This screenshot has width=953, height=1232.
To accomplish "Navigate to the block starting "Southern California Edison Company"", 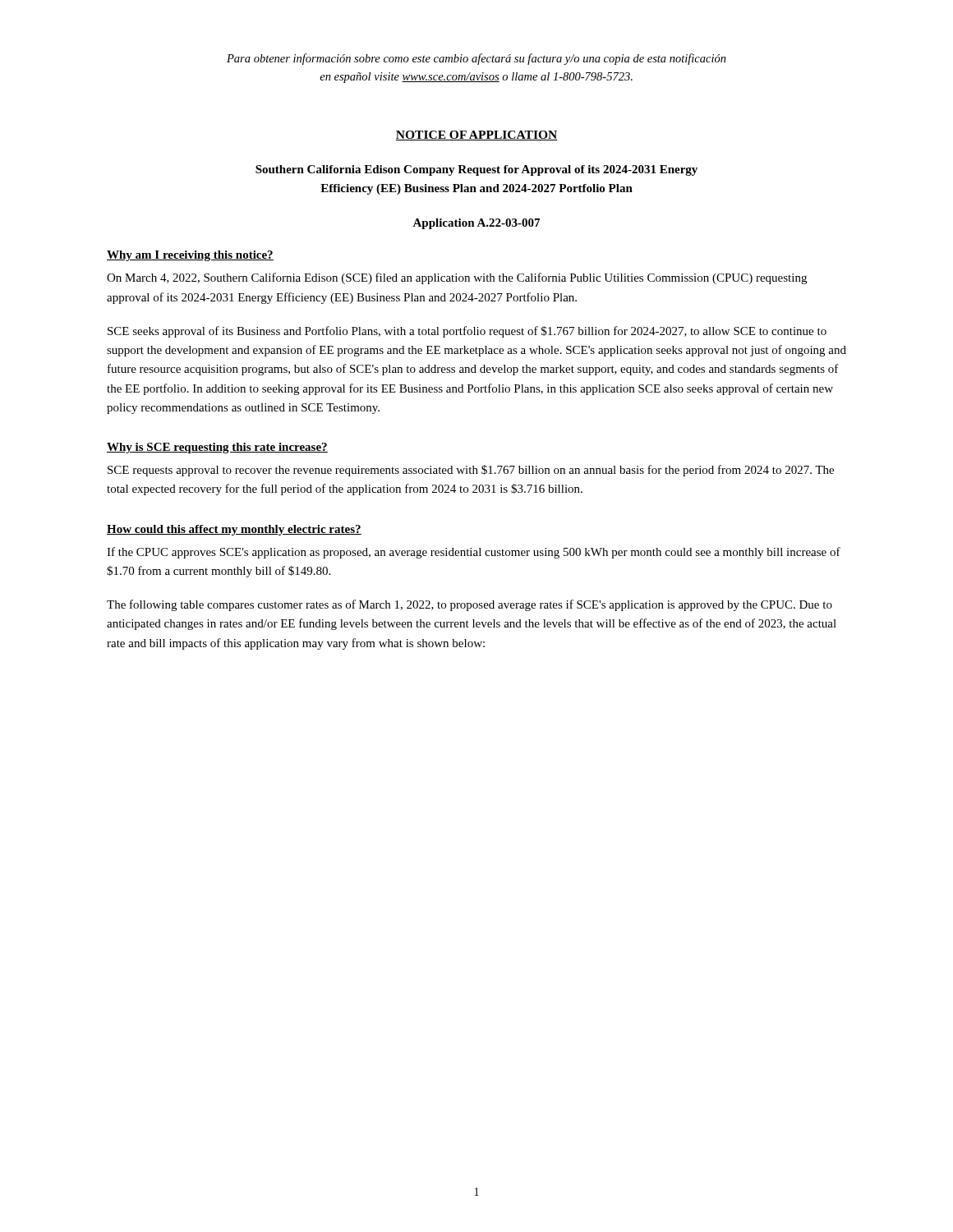I will pos(476,179).
